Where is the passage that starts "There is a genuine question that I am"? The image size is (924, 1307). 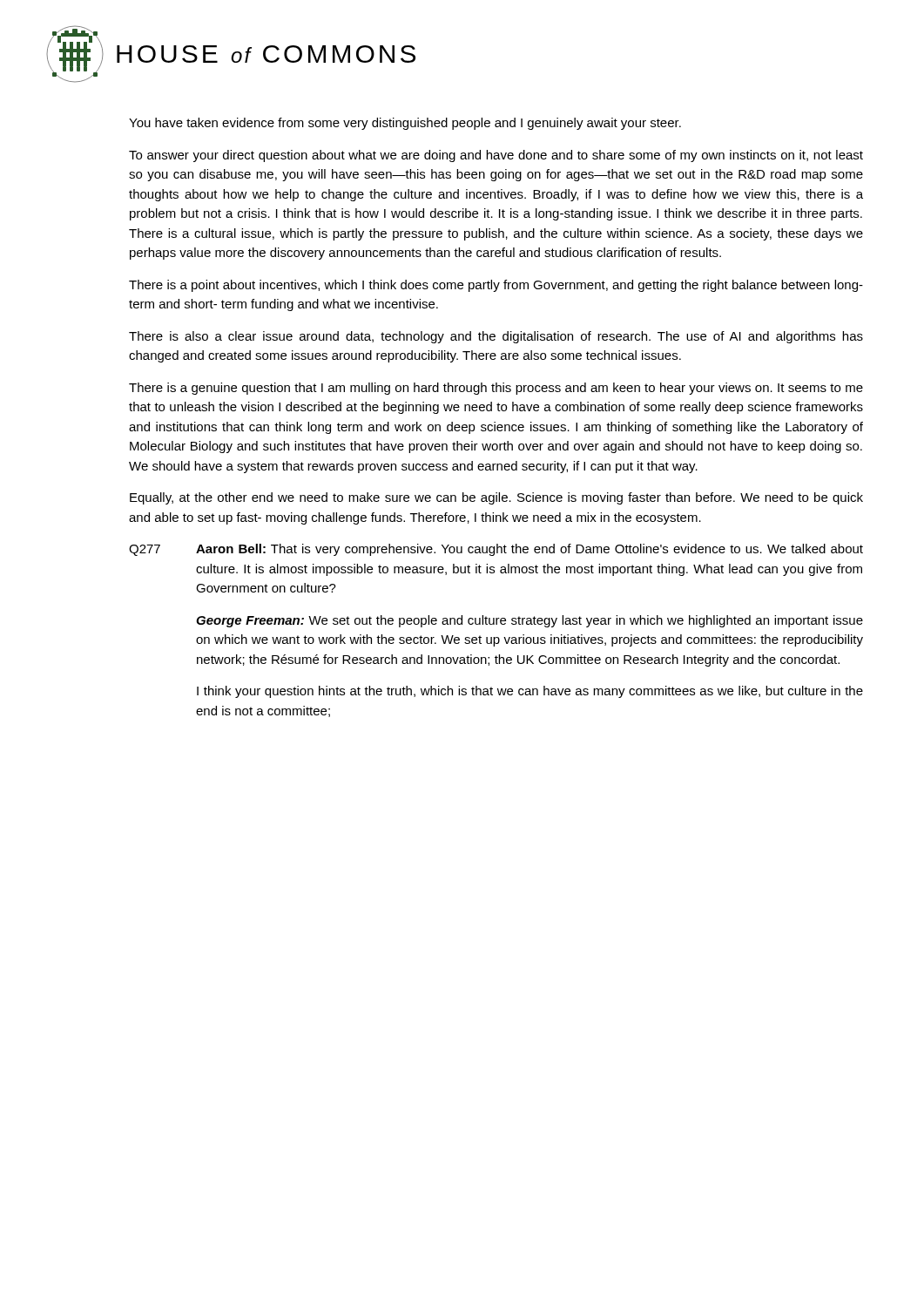point(496,426)
